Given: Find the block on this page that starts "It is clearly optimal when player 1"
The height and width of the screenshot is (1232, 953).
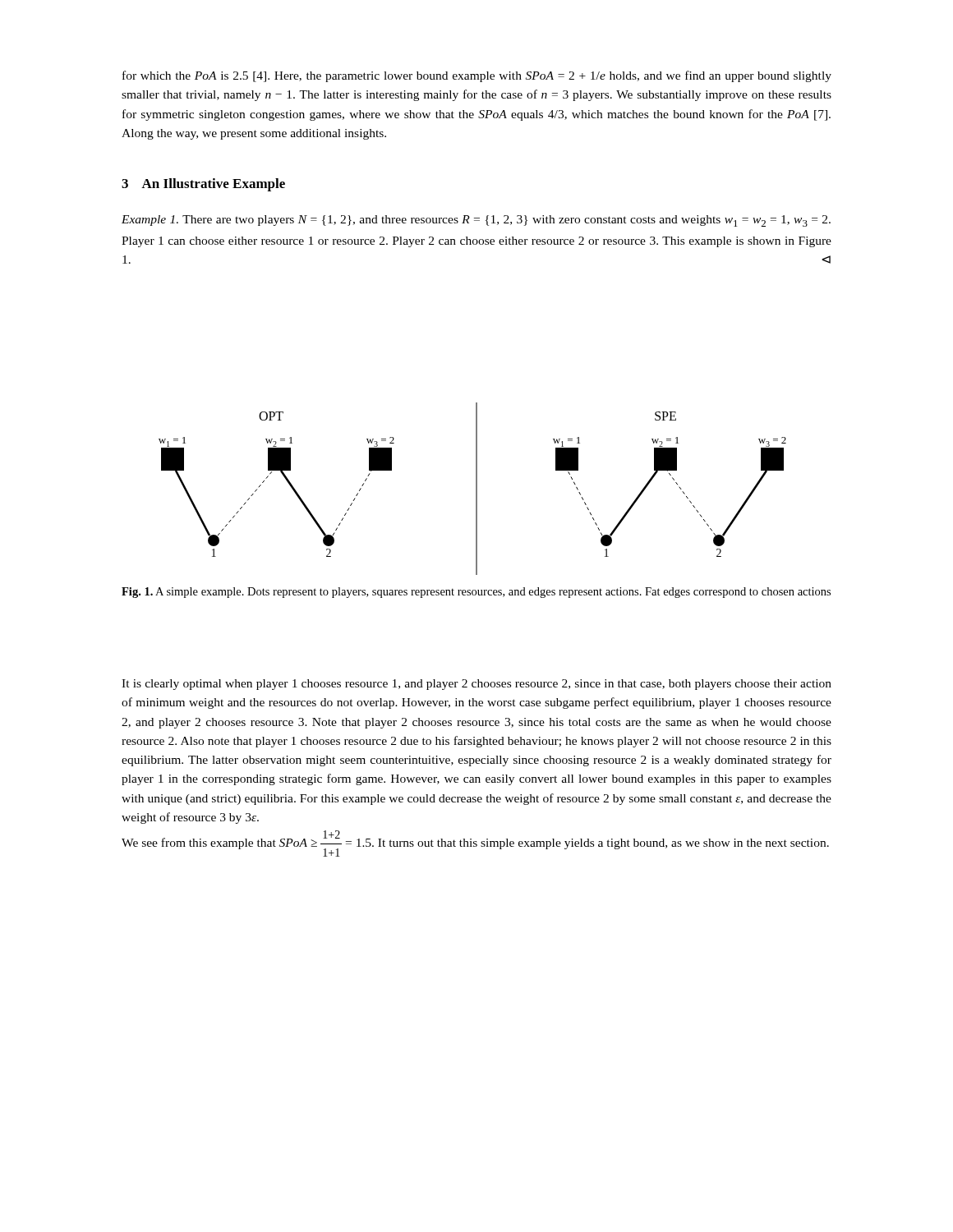Looking at the screenshot, I should 476,769.
